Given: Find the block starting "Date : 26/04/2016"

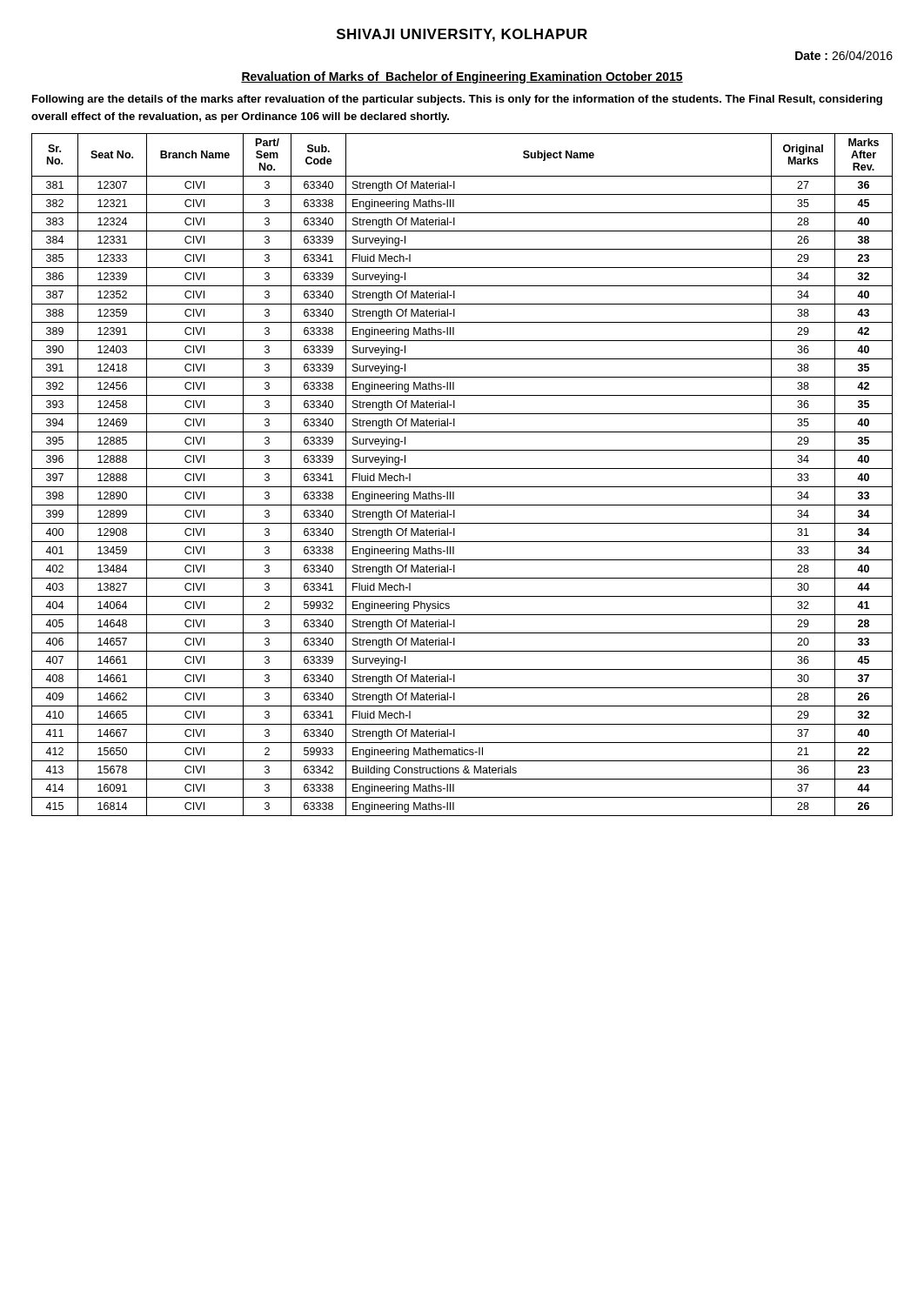Looking at the screenshot, I should coord(844,56).
